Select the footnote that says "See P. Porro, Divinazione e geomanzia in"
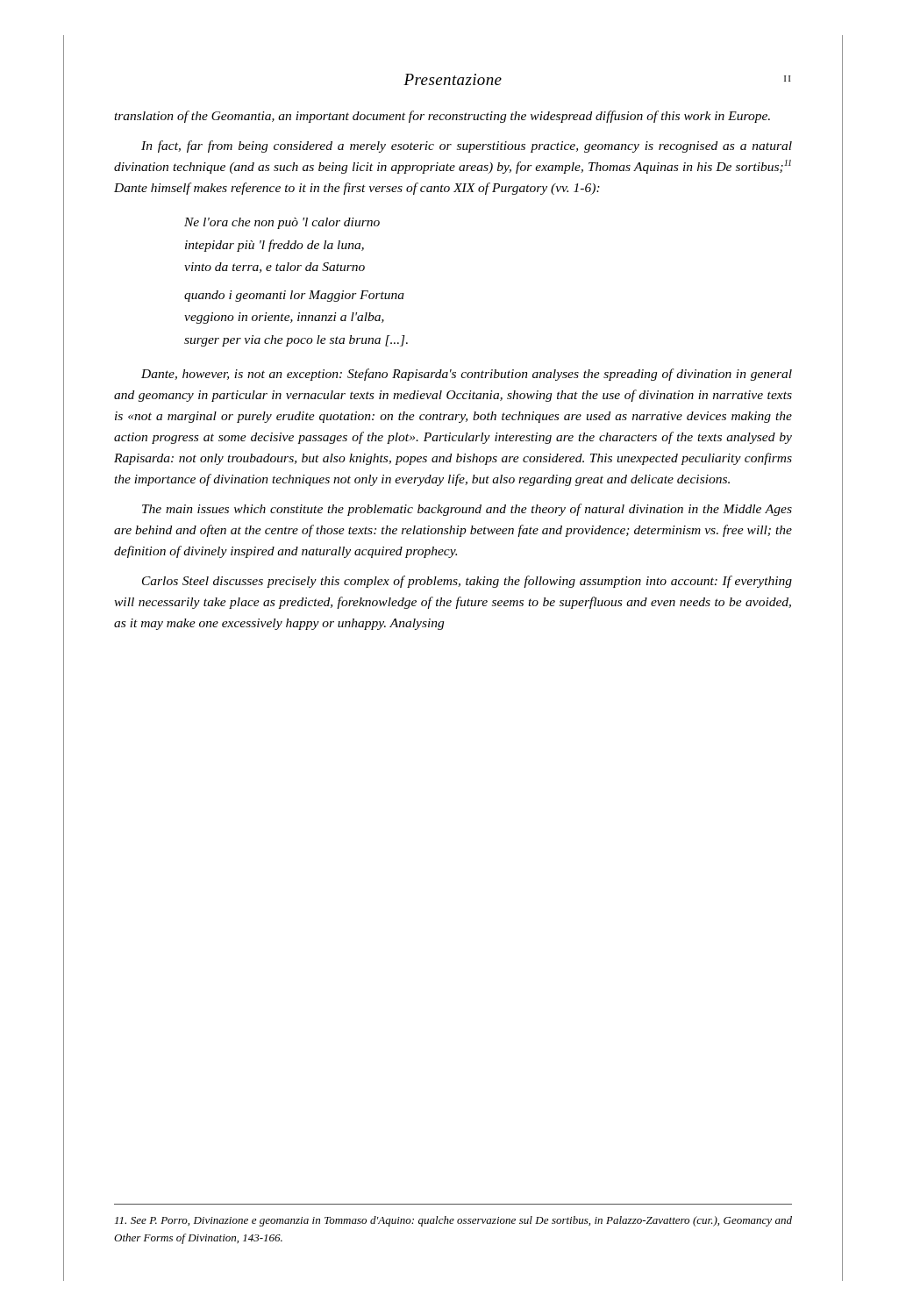The image size is (906, 1316). (453, 1229)
